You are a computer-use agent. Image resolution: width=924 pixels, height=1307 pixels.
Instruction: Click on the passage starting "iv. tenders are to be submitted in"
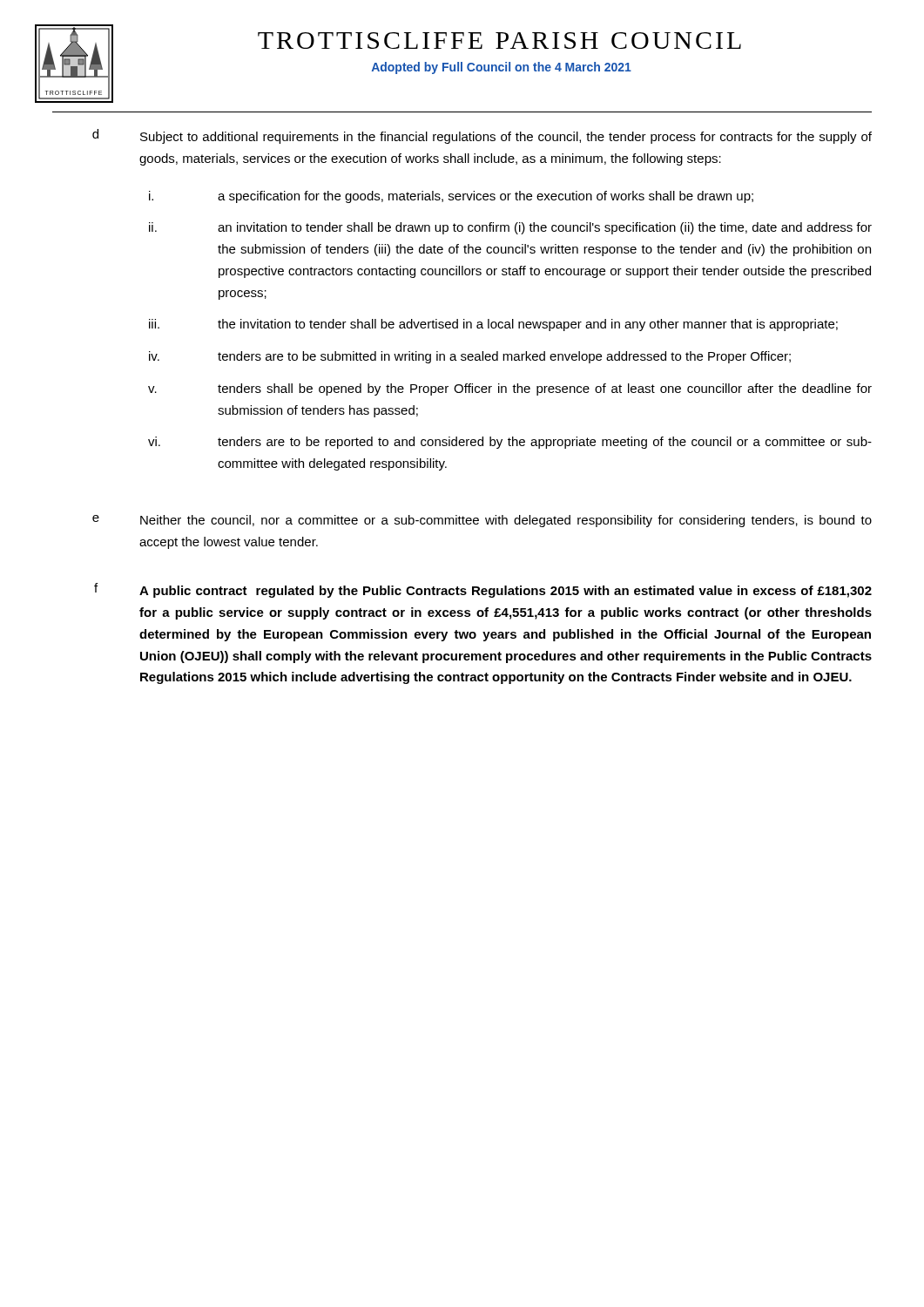(x=506, y=357)
